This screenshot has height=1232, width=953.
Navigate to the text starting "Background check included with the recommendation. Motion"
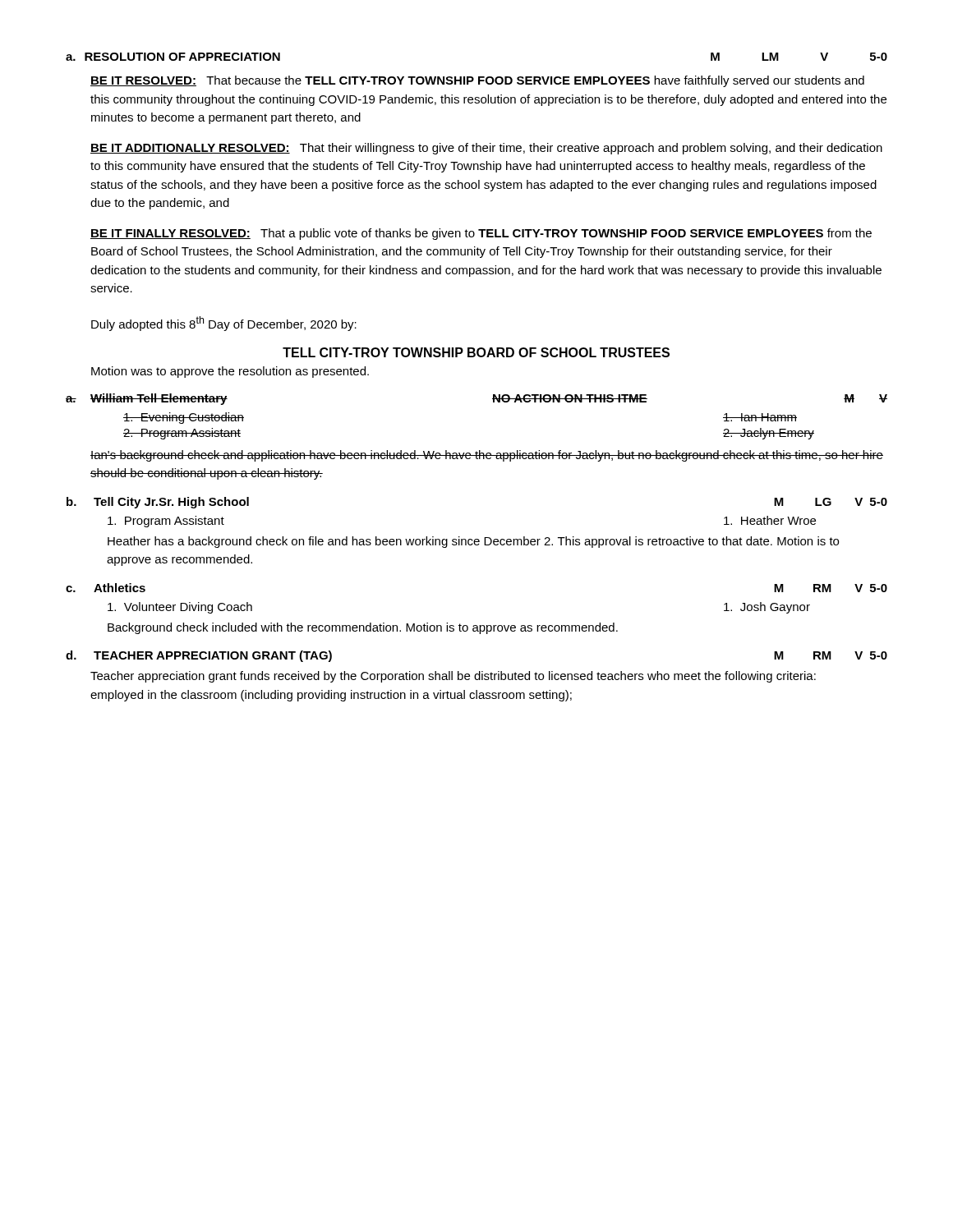pyautogui.click(x=363, y=627)
